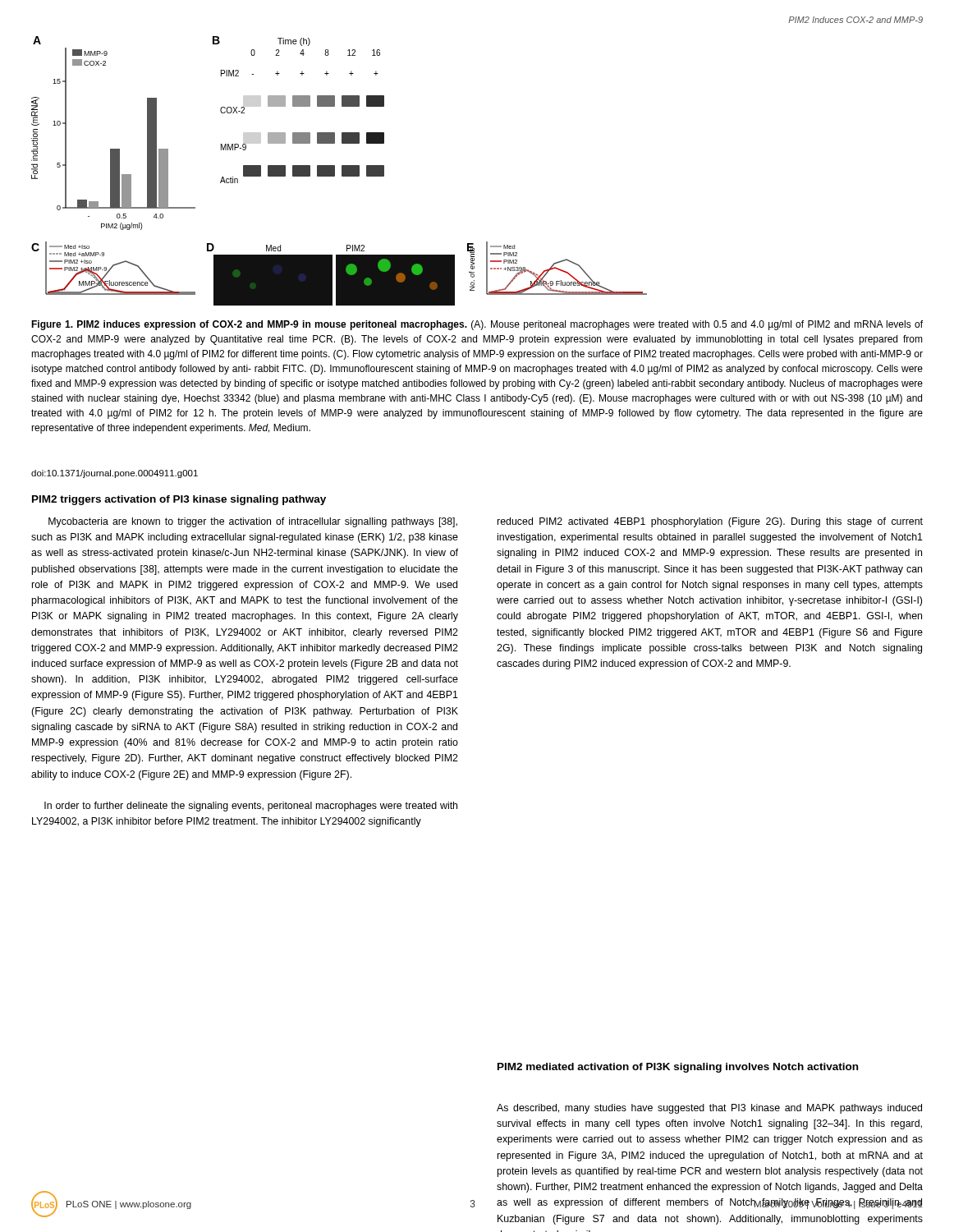954x1232 pixels.
Task: Find the passage starting "reduced PIM2 activated 4EBP1 phosphorylation (Figure 2G). During"
Action: [710, 593]
